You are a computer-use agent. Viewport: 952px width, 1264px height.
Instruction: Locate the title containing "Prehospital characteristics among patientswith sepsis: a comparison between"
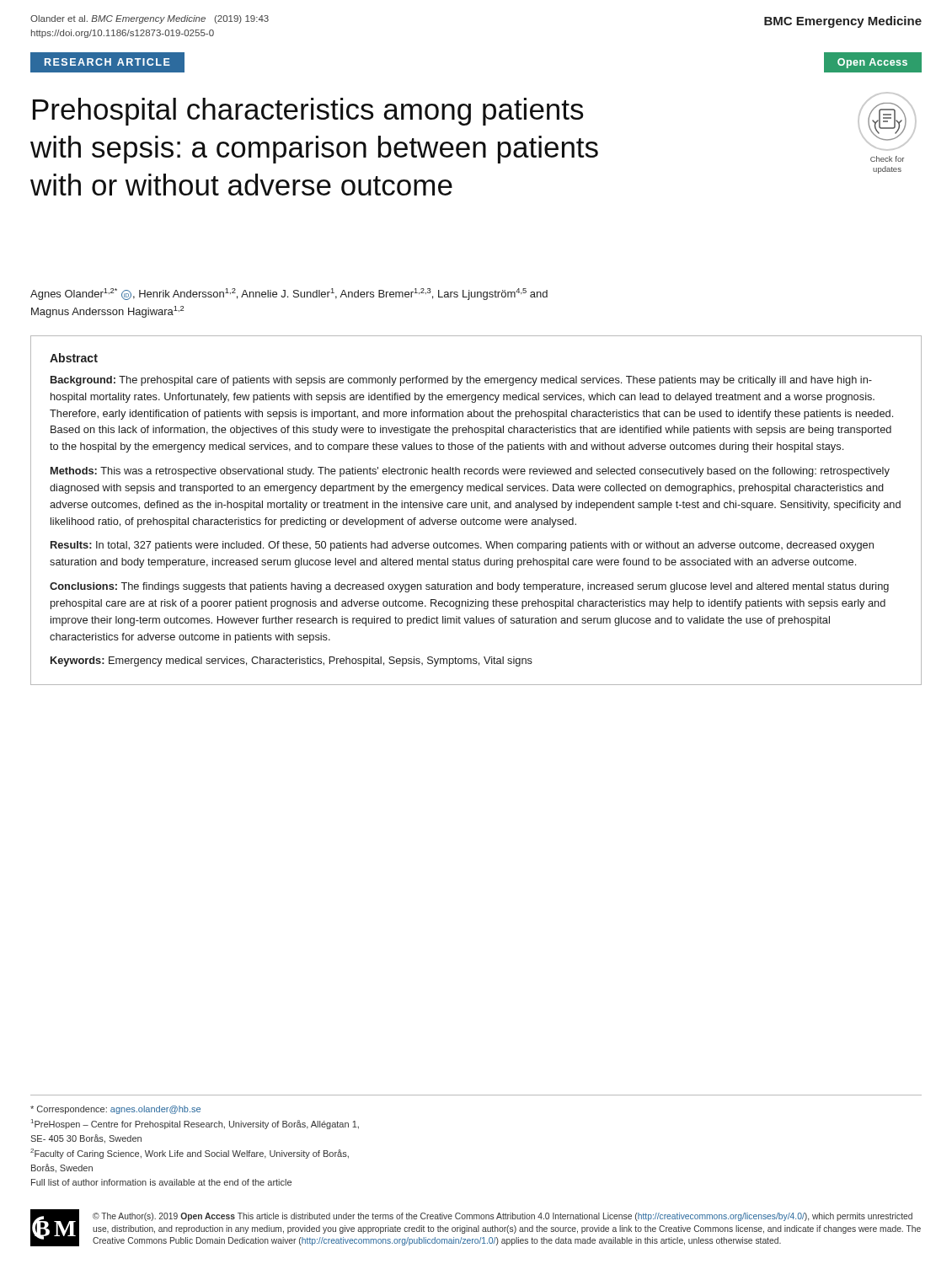[x=409, y=148]
